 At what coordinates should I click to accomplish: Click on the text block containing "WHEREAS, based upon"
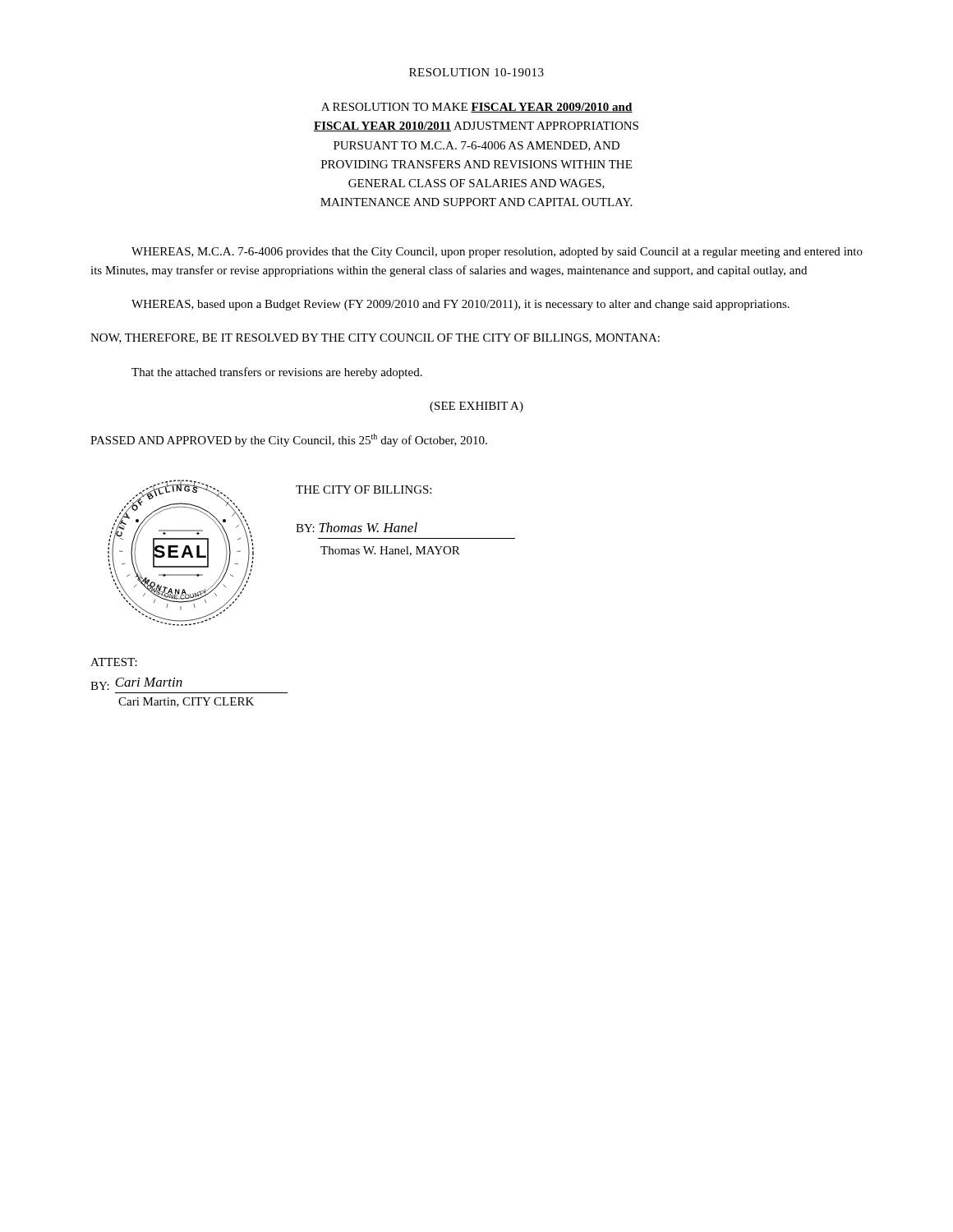point(461,304)
